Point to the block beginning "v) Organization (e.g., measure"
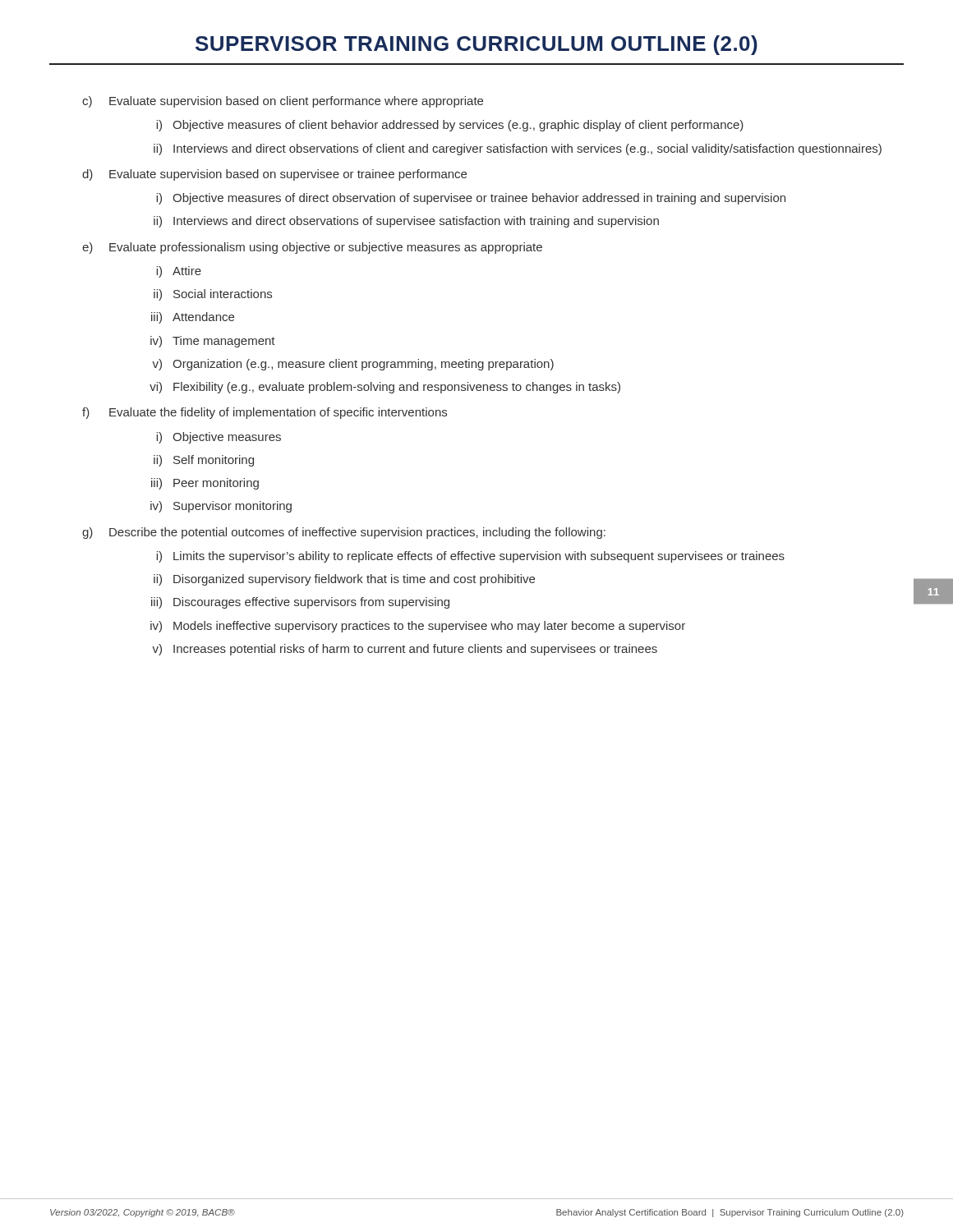 tap(507, 363)
